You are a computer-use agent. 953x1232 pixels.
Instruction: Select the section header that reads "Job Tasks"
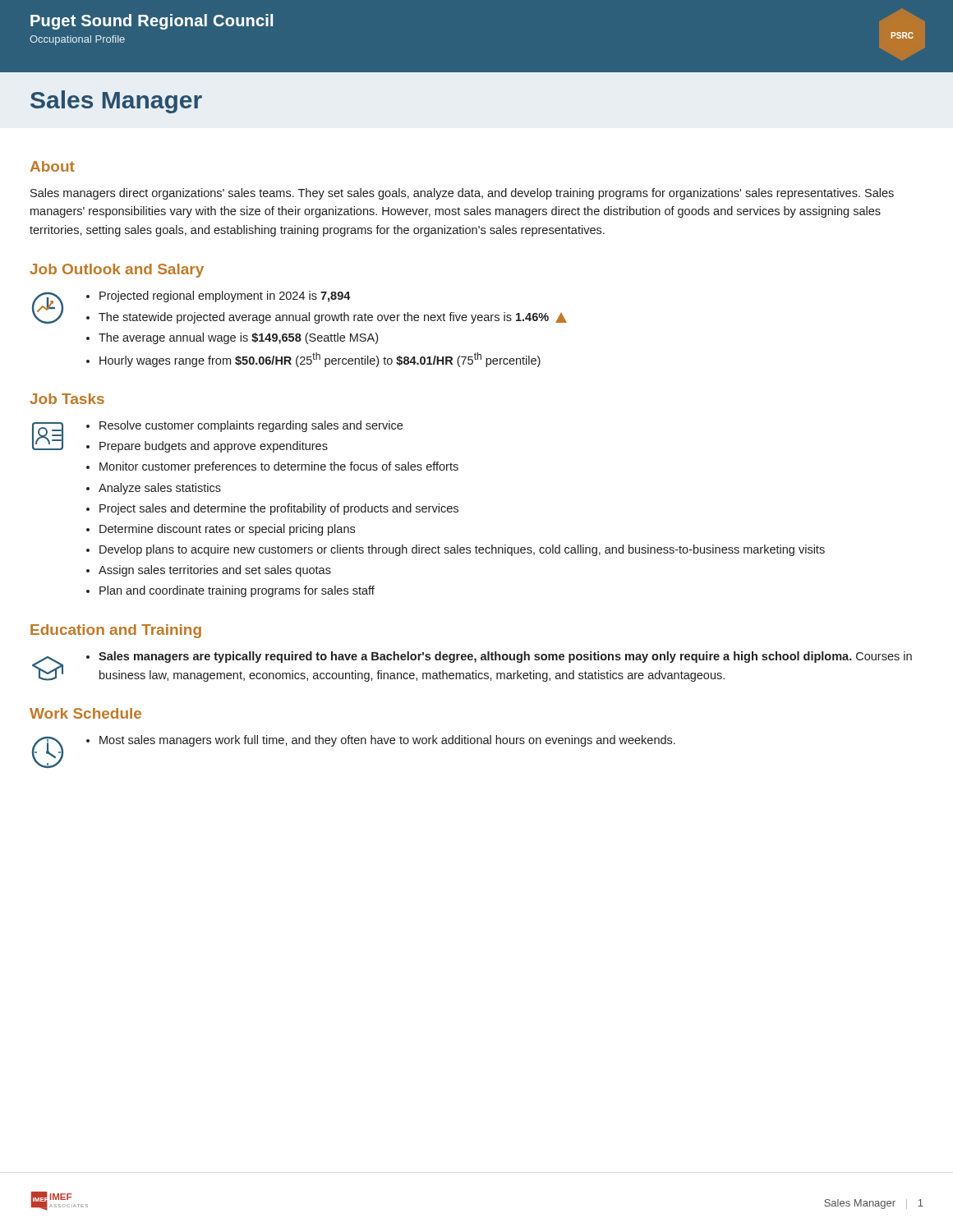[x=67, y=399]
